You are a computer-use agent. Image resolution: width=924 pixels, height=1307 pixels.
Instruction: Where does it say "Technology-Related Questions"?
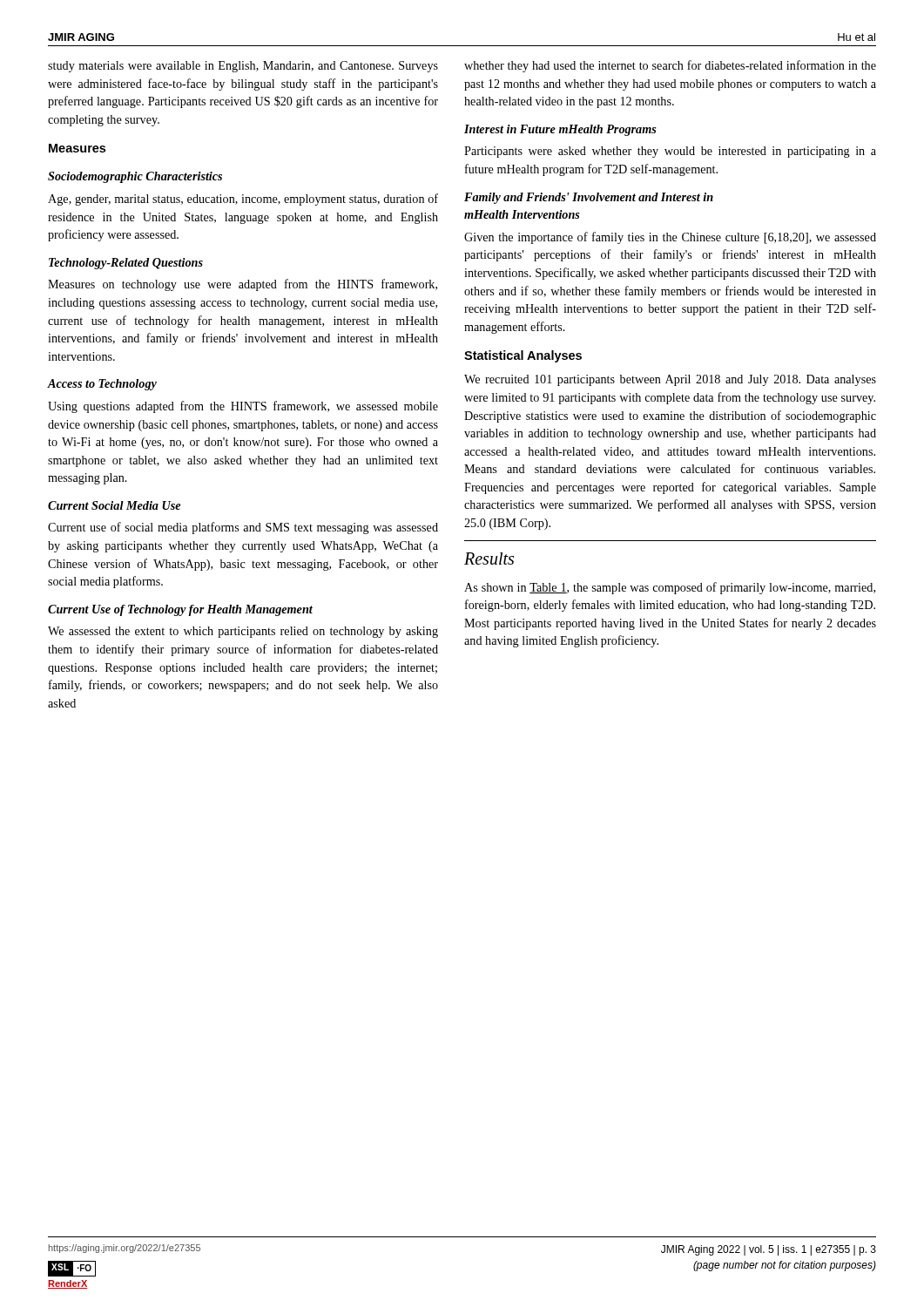125,262
